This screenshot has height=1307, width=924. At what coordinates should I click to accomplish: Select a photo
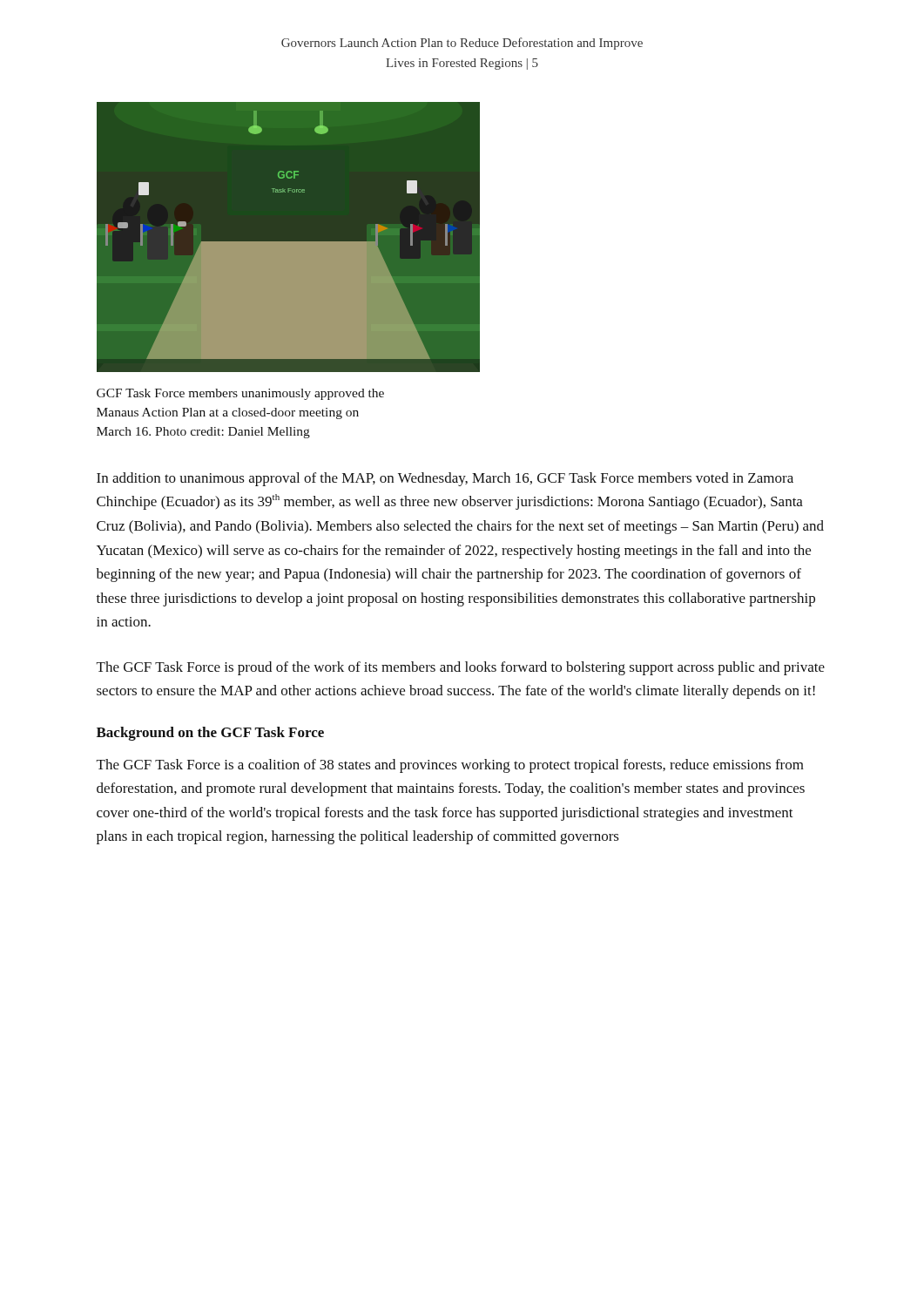[288, 237]
